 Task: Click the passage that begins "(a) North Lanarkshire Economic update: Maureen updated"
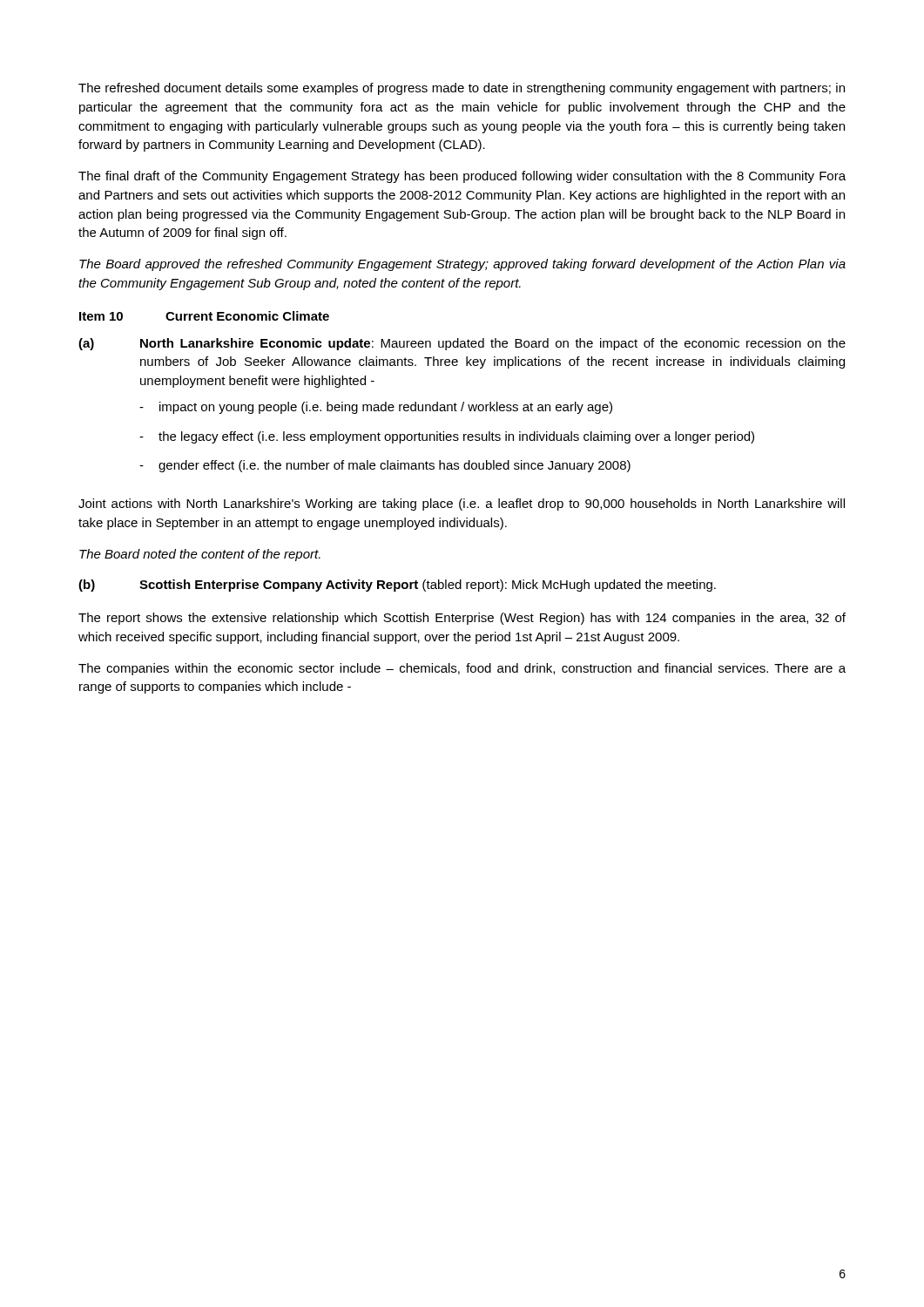462,409
